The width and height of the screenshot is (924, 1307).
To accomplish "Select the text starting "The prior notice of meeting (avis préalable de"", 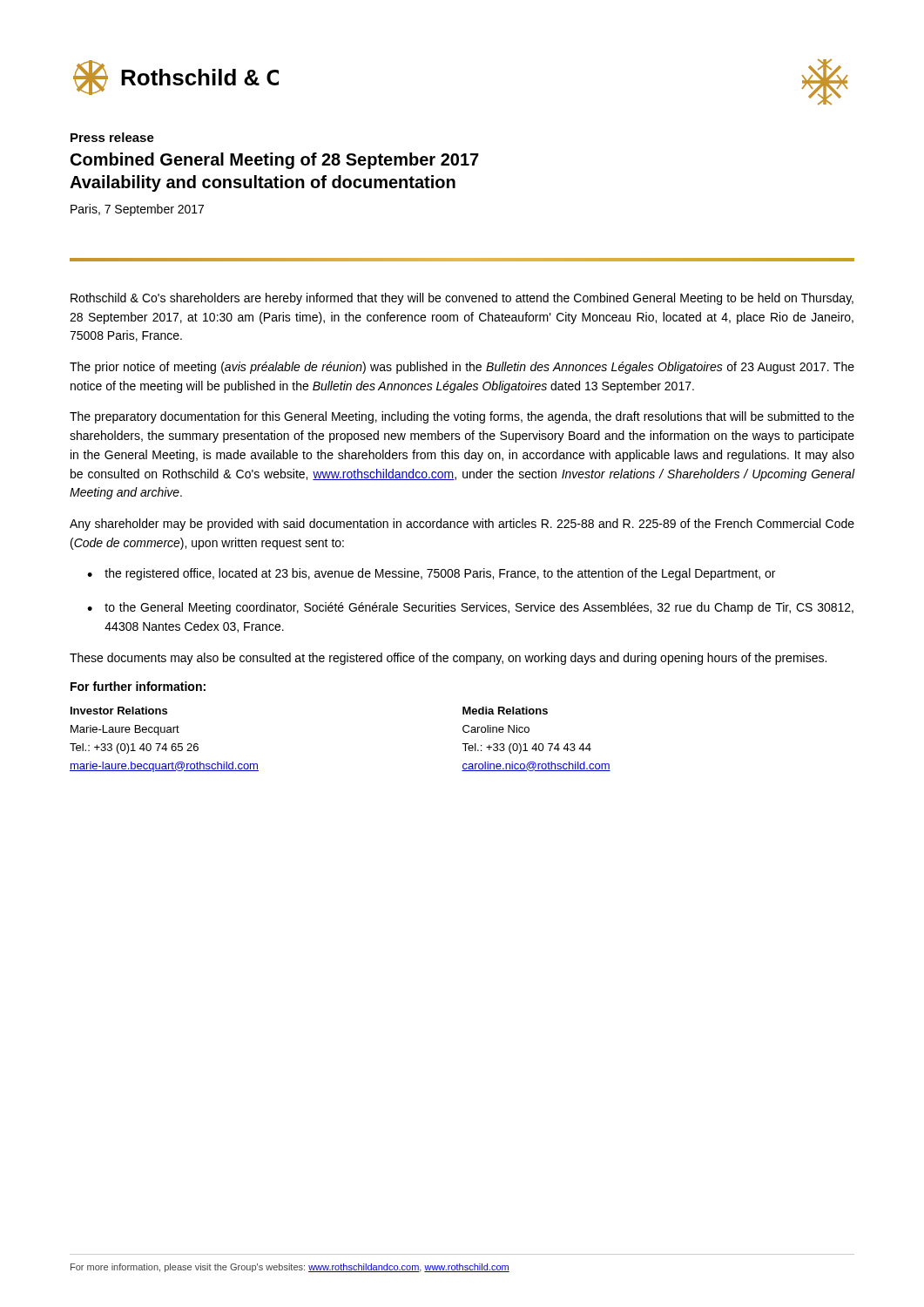I will click(x=462, y=376).
